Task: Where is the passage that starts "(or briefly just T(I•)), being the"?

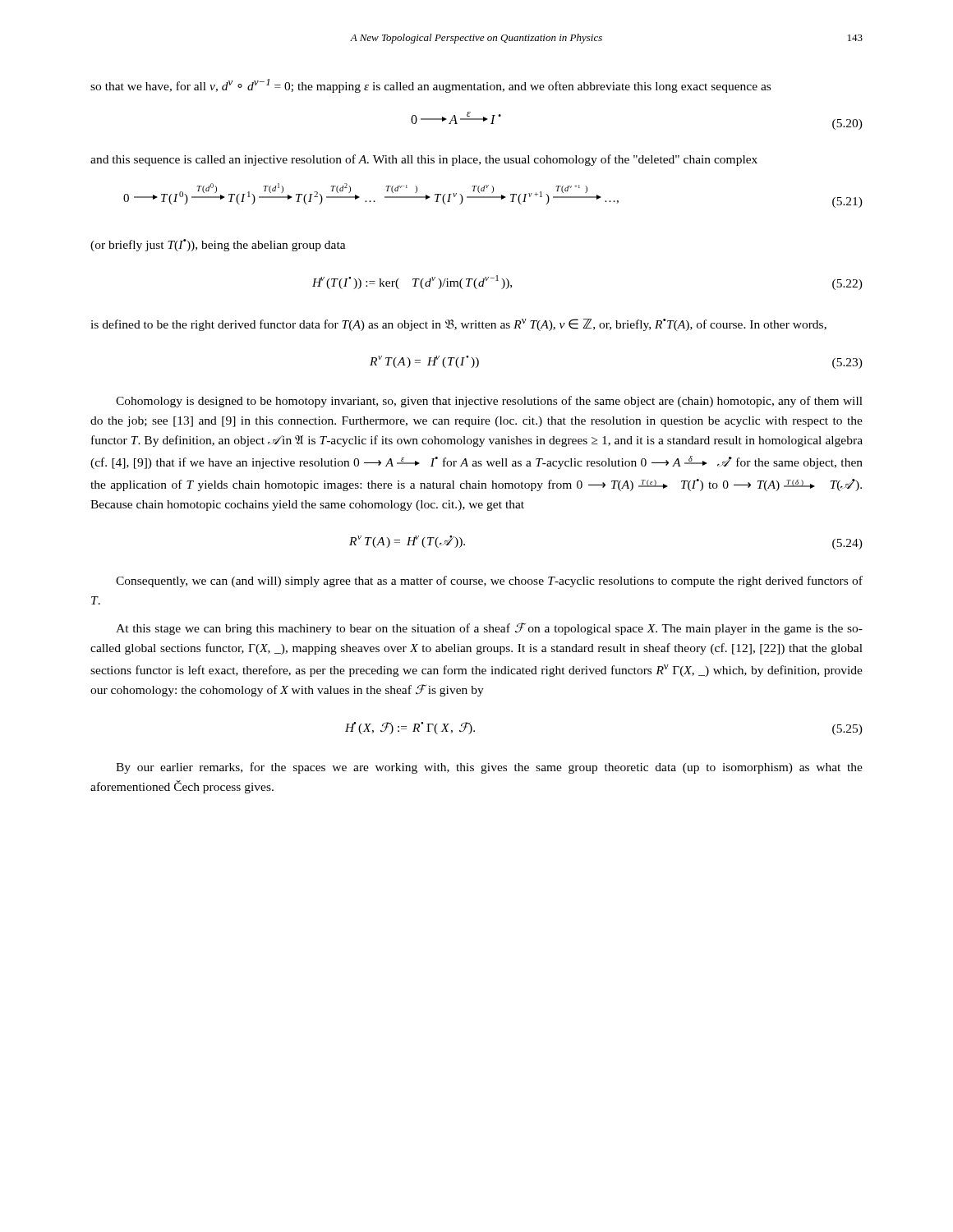Action: pyautogui.click(x=218, y=243)
